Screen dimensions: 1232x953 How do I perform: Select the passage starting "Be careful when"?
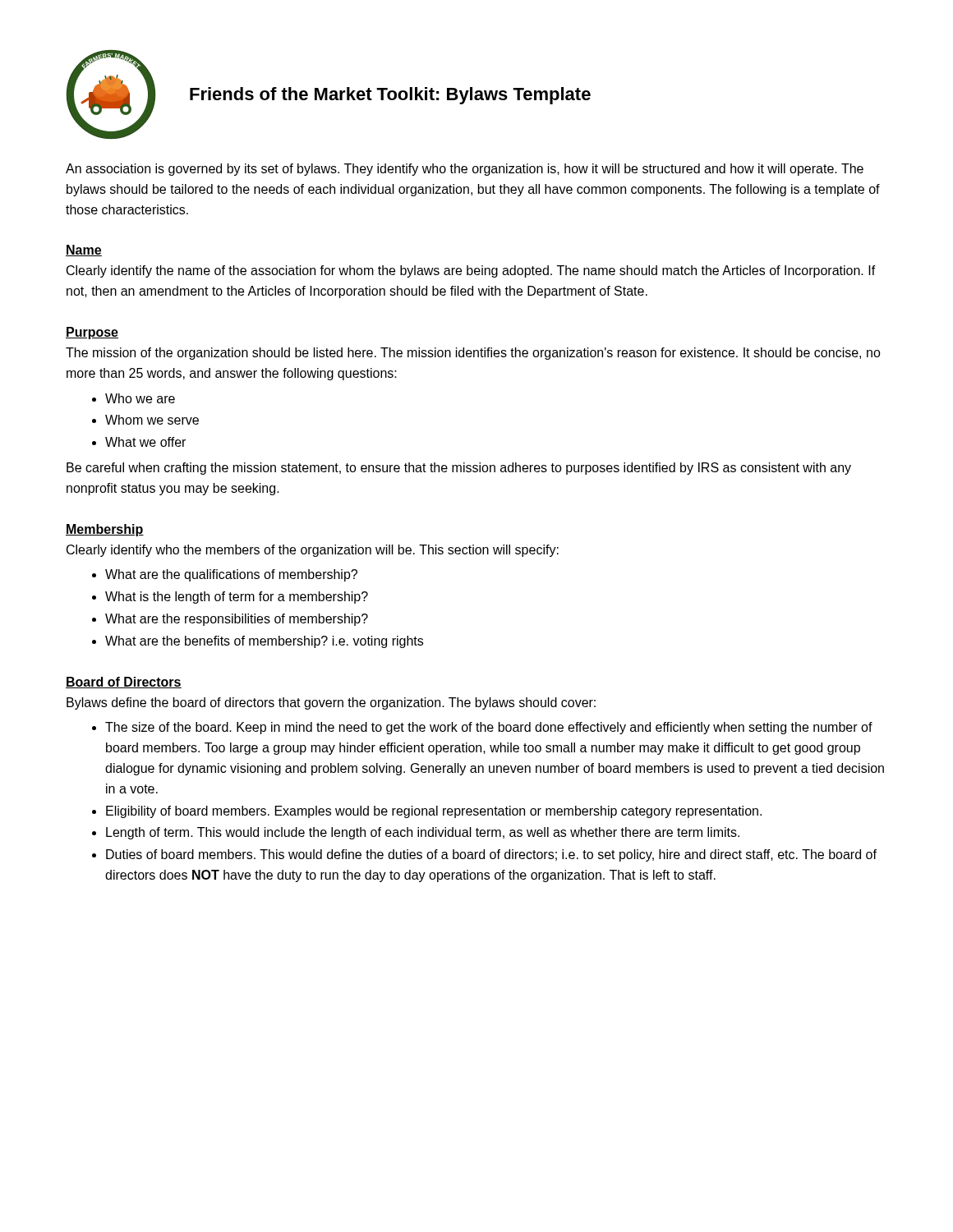[x=458, y=478]
